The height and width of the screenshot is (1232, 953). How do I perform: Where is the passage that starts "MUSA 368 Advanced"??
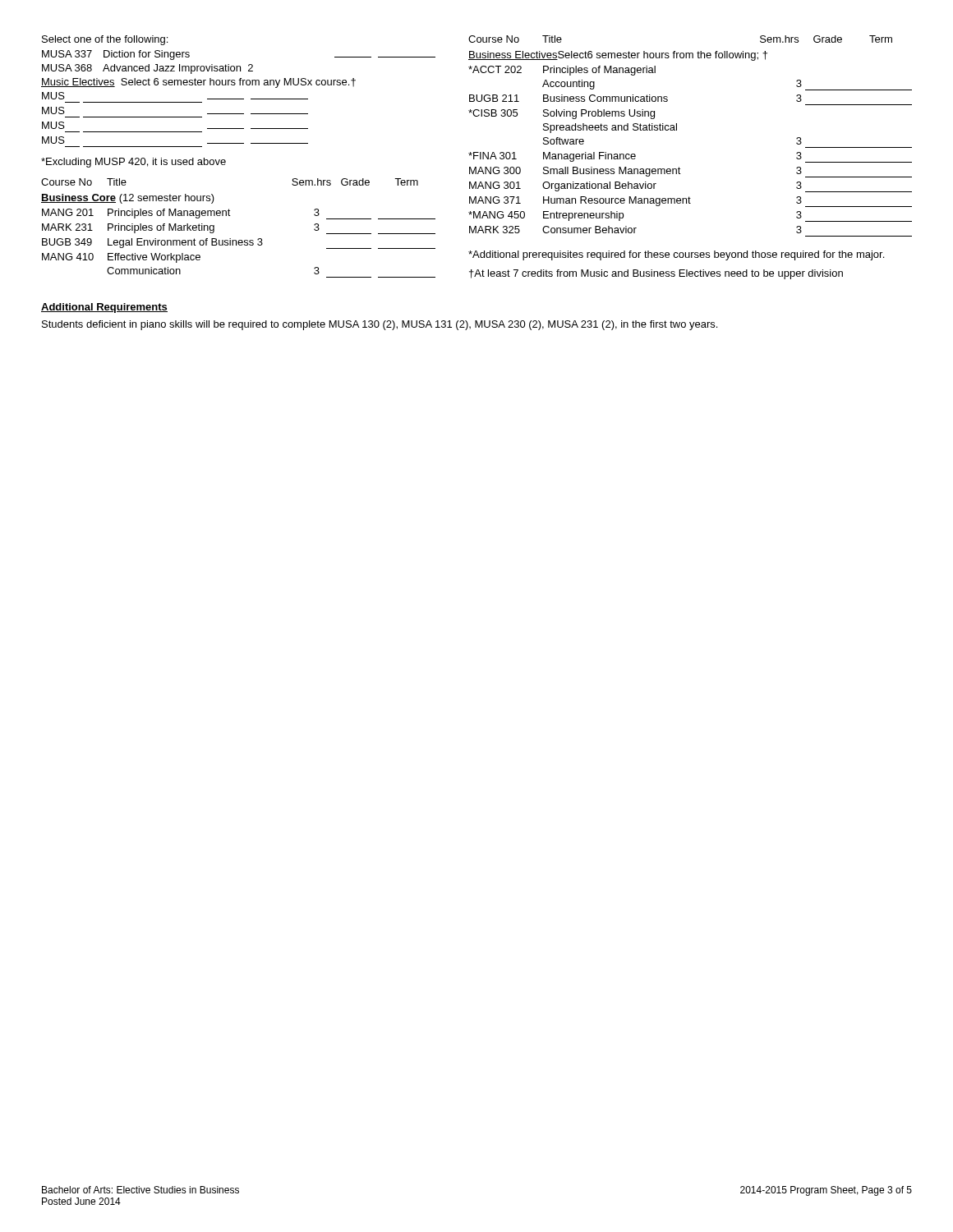(x=238, y=68)
